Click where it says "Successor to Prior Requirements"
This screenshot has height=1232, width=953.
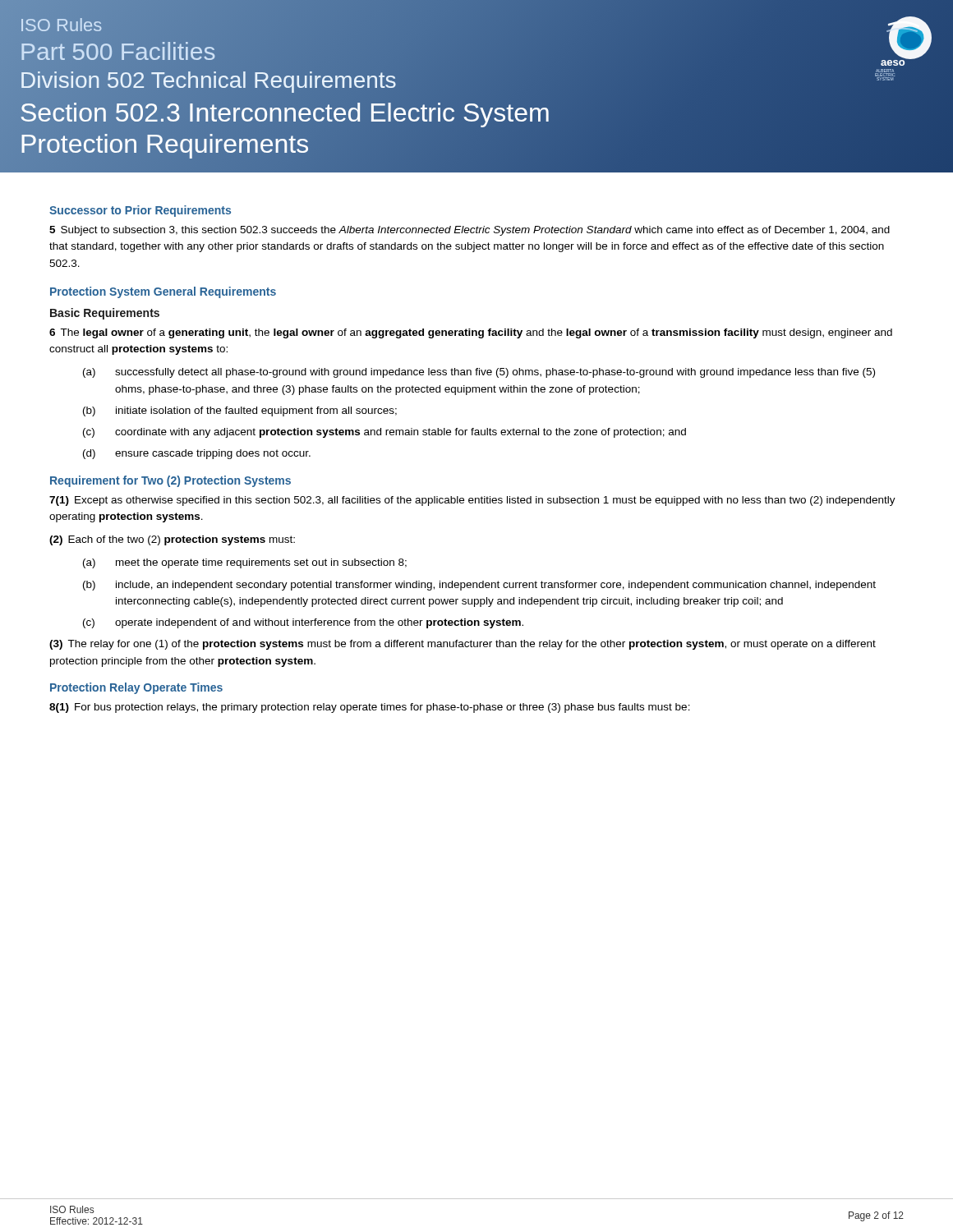(x=140, y=210)
